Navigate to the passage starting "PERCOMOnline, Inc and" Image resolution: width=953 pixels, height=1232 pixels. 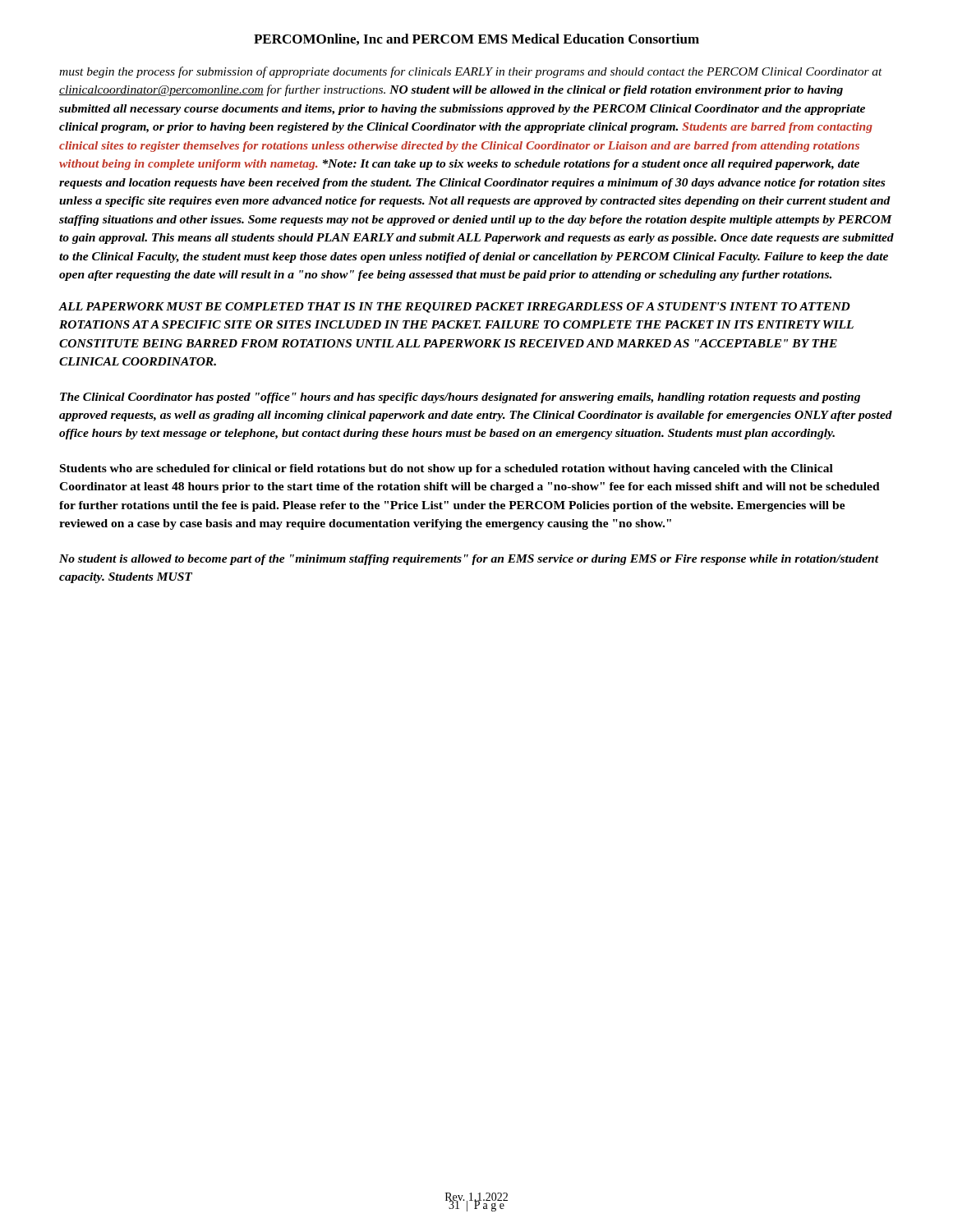[x=476, y=39]
